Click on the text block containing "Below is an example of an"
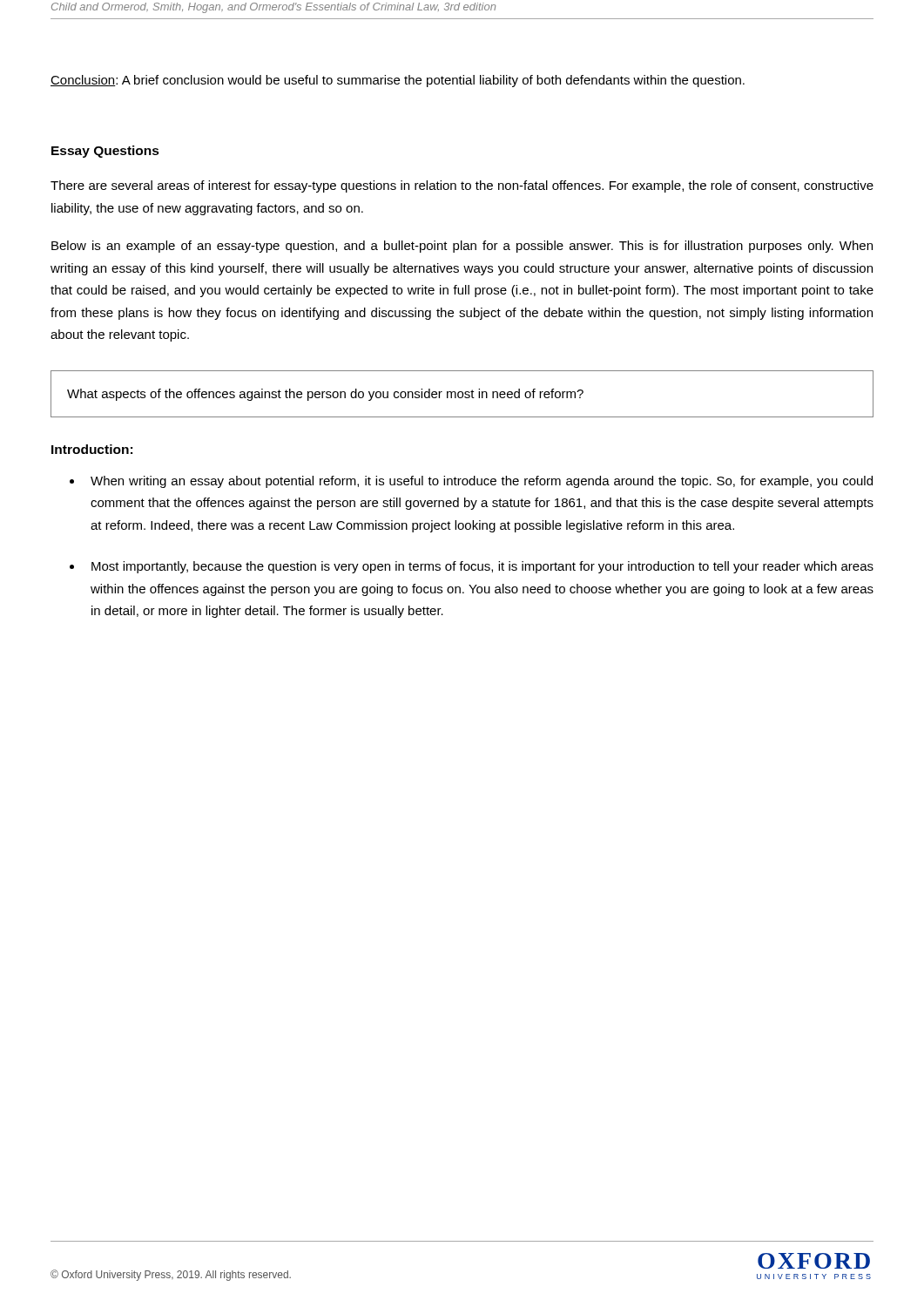The width and height of the screenshot is (924, 1307). [462, 290]
